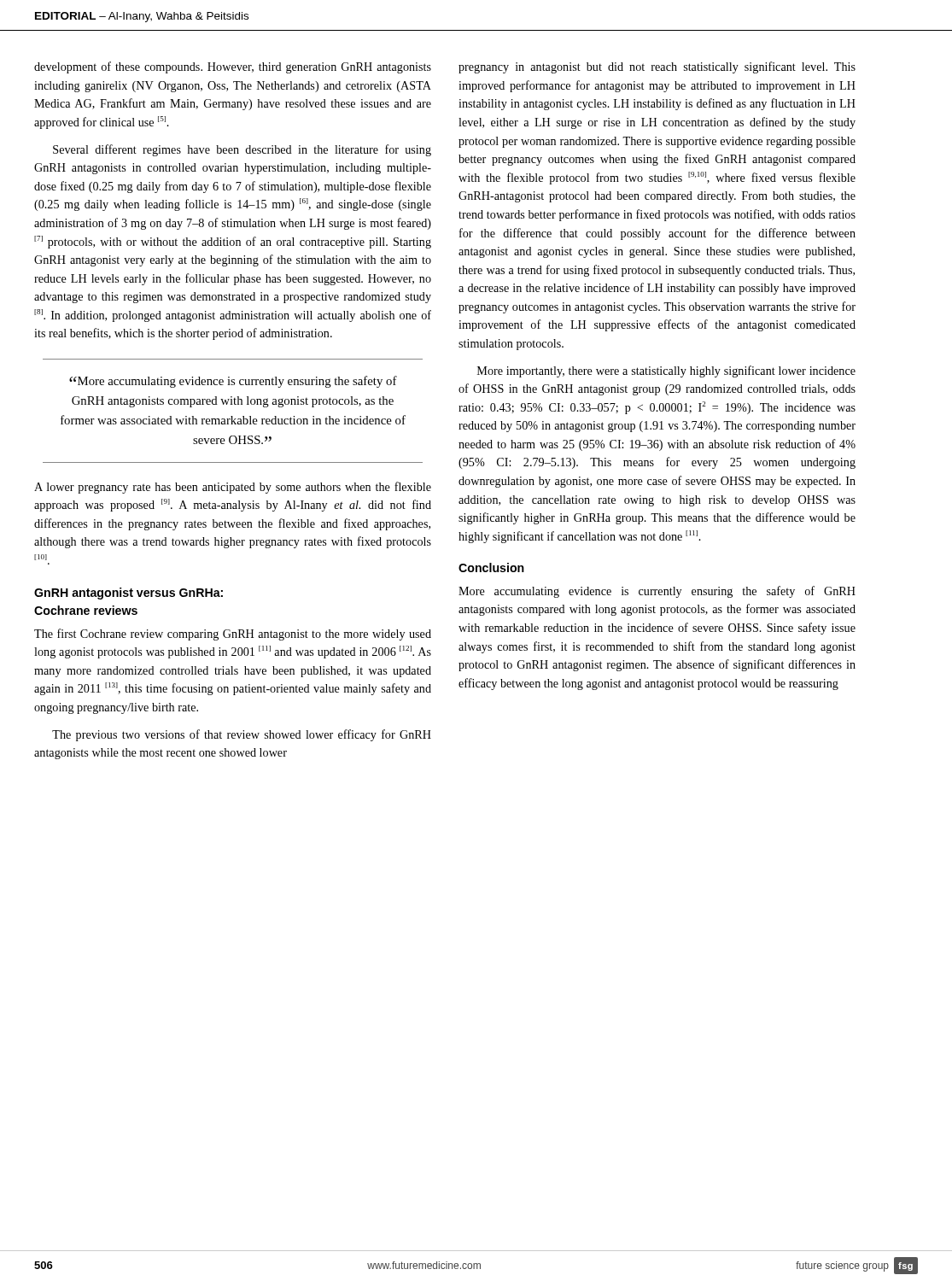This screenshot has width=952, height=1281.
Task: Where is the passage that starts "A lower pregnancy rate has been"?
Action: tap(233, 524)
